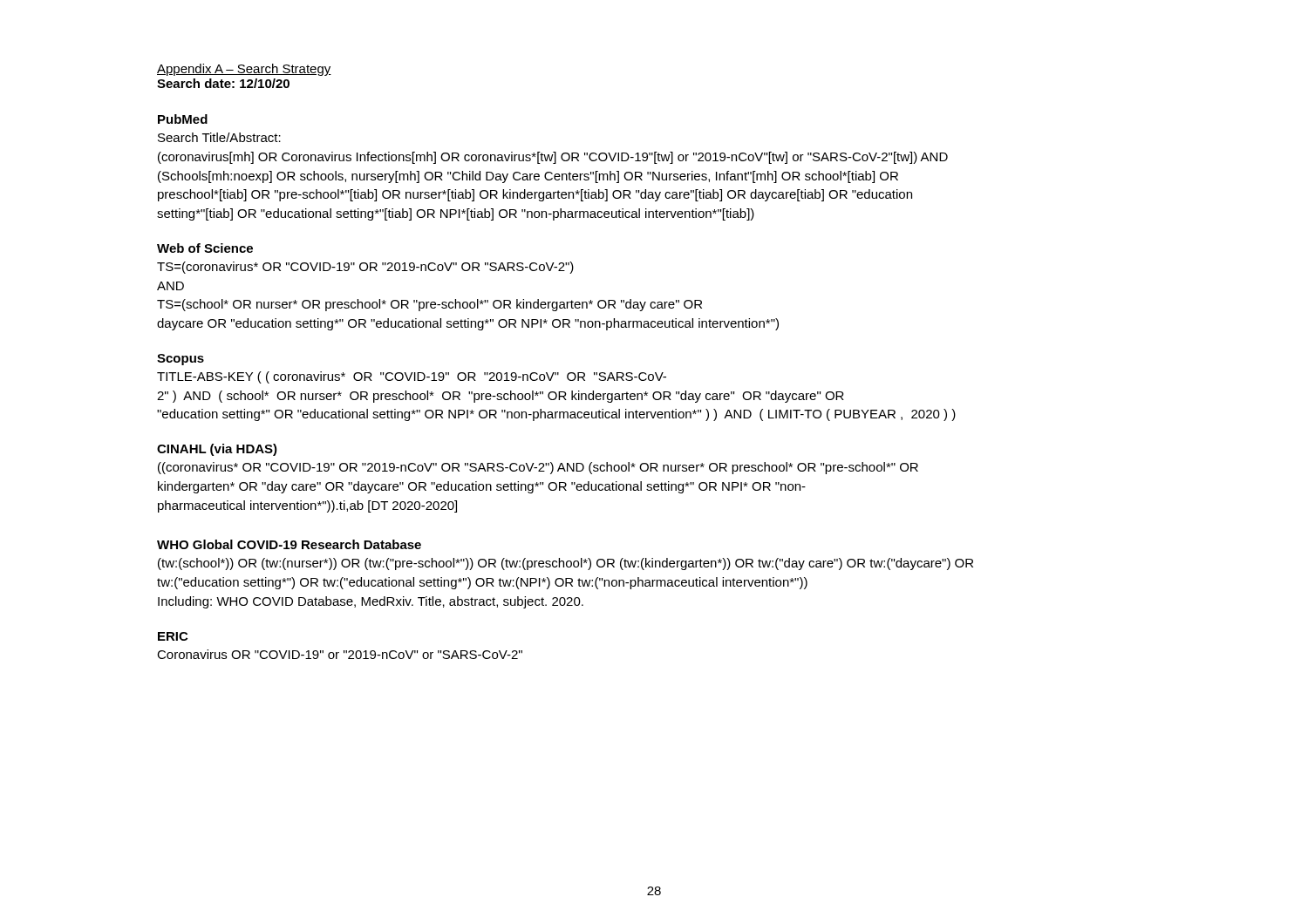Screen dimensions: 924x1308
Task: Click on the text containing "Coronavirus OR "COVID-19" or "2019-nCoV" or "SARS-CoV-2""
Action: (x=340, y=654)
